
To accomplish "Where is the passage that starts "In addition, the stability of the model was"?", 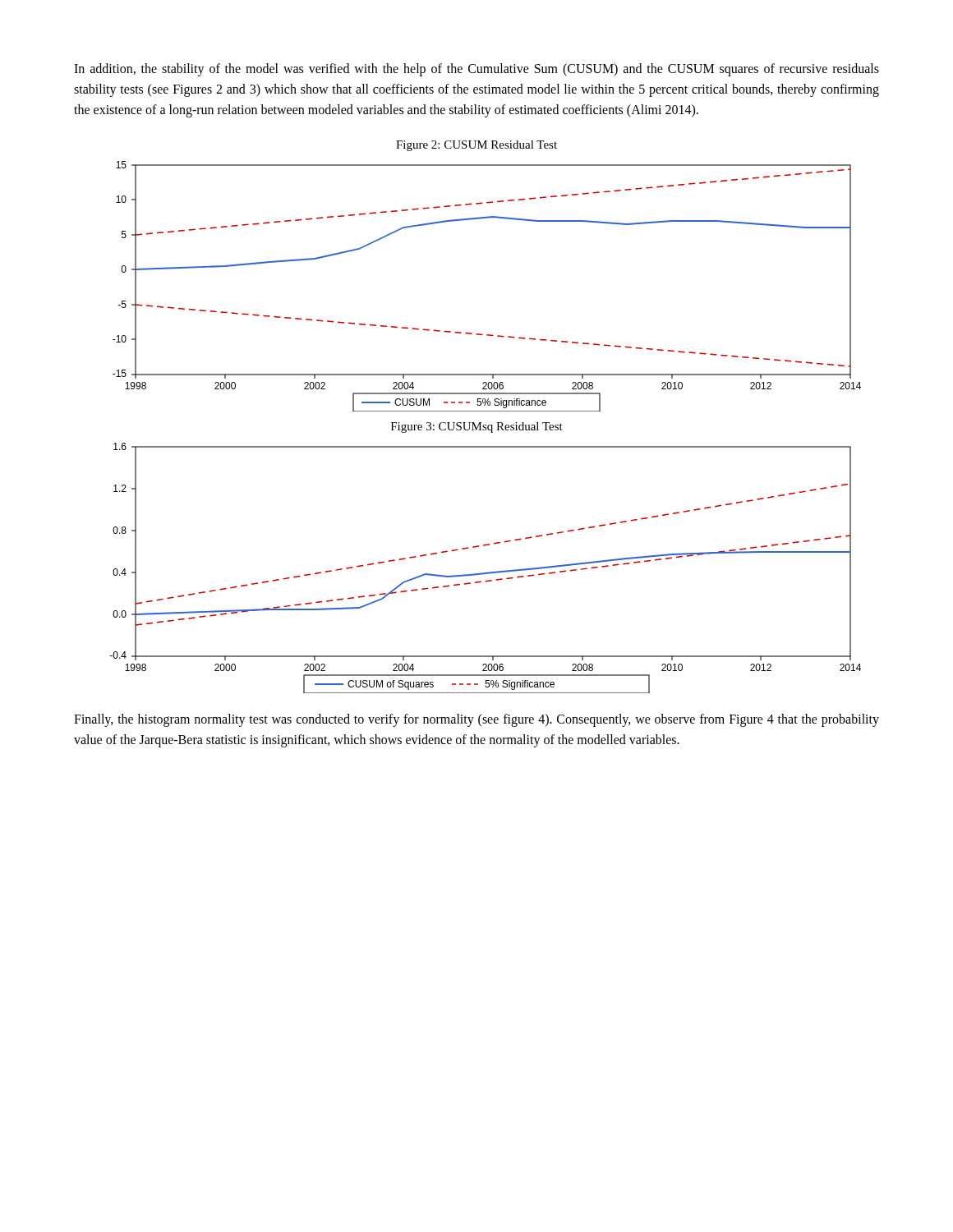I will [x=476, y=89].
